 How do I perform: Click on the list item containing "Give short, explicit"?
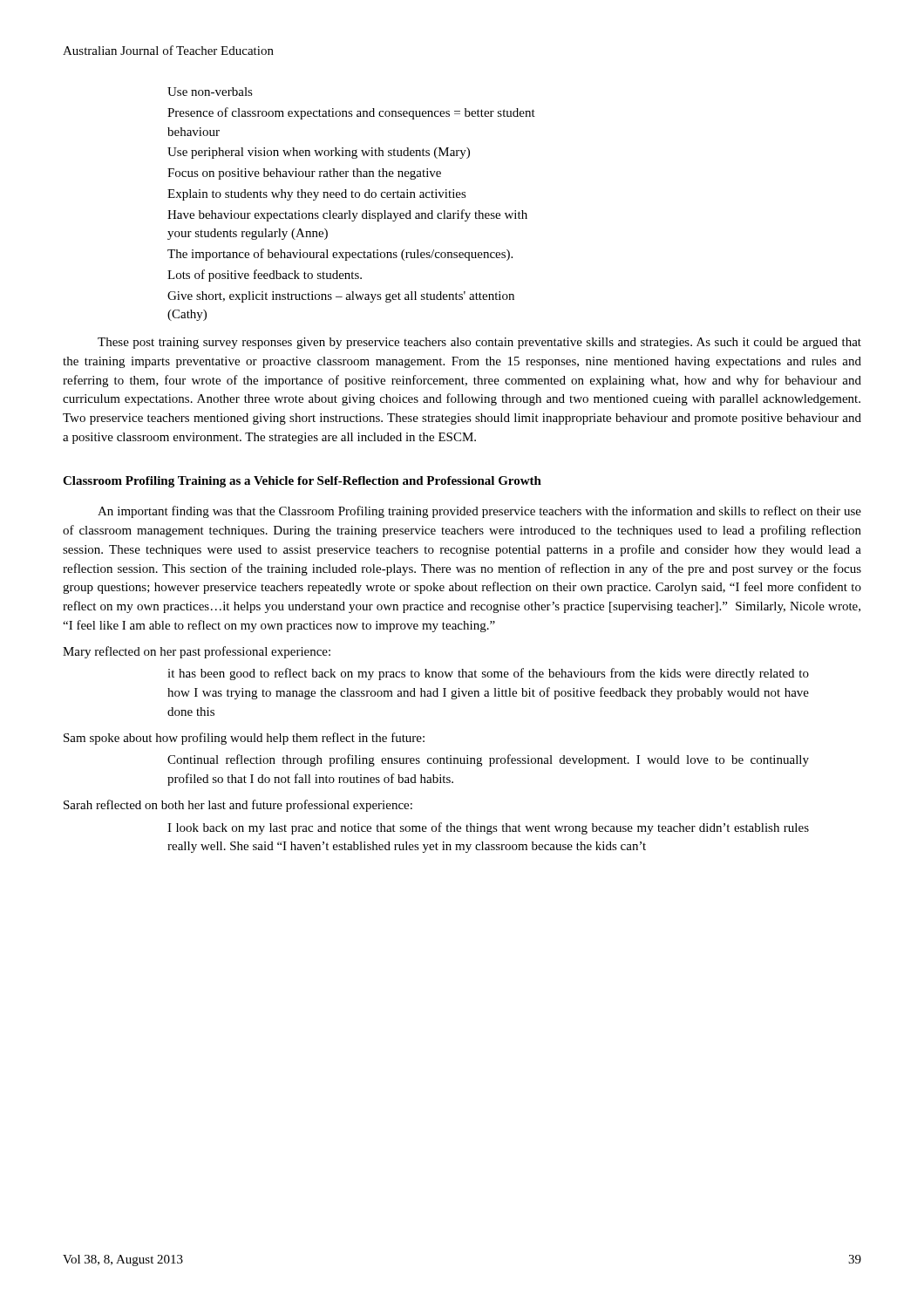tap(341, 305)
